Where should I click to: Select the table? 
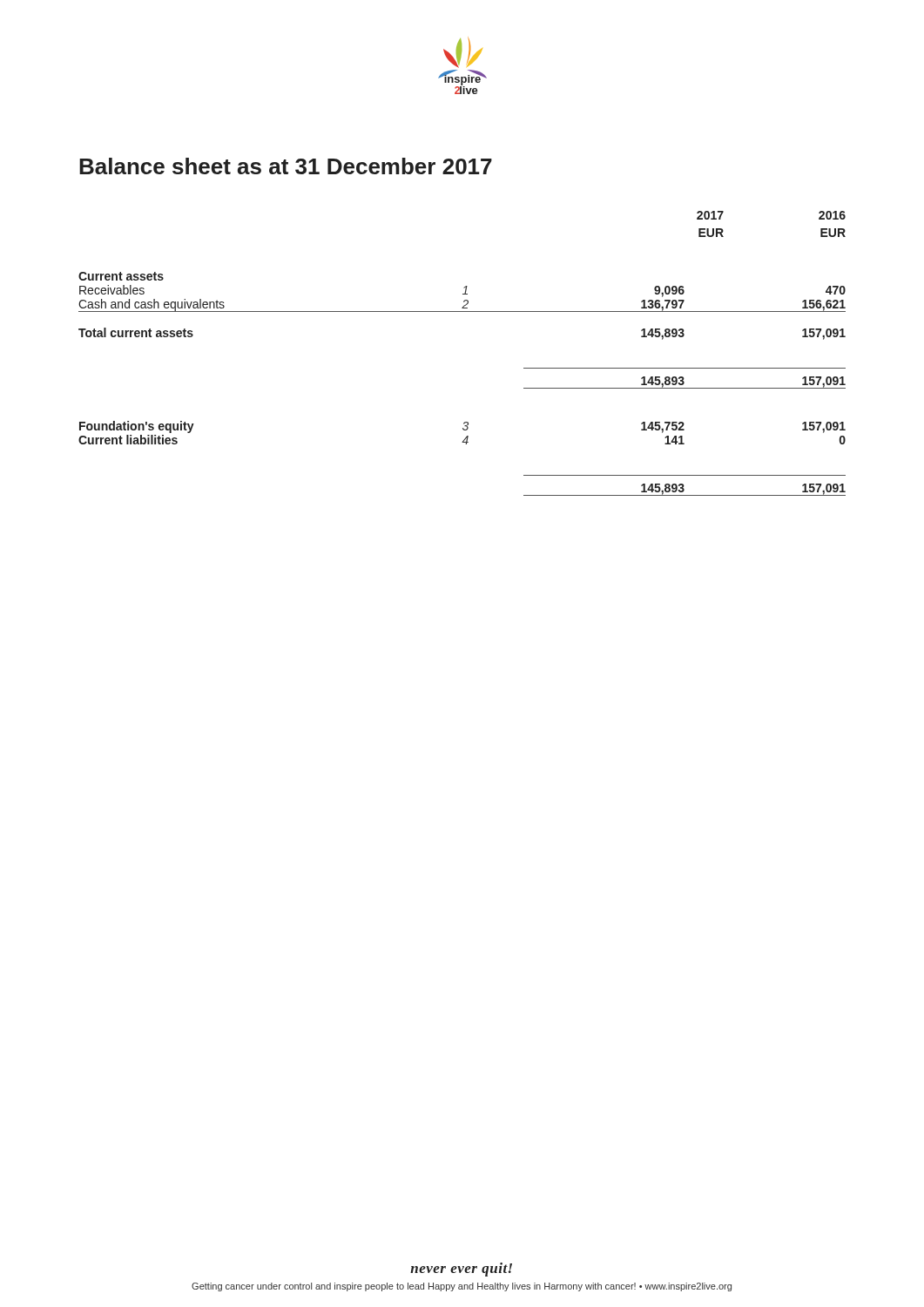[x=462, y=353]
